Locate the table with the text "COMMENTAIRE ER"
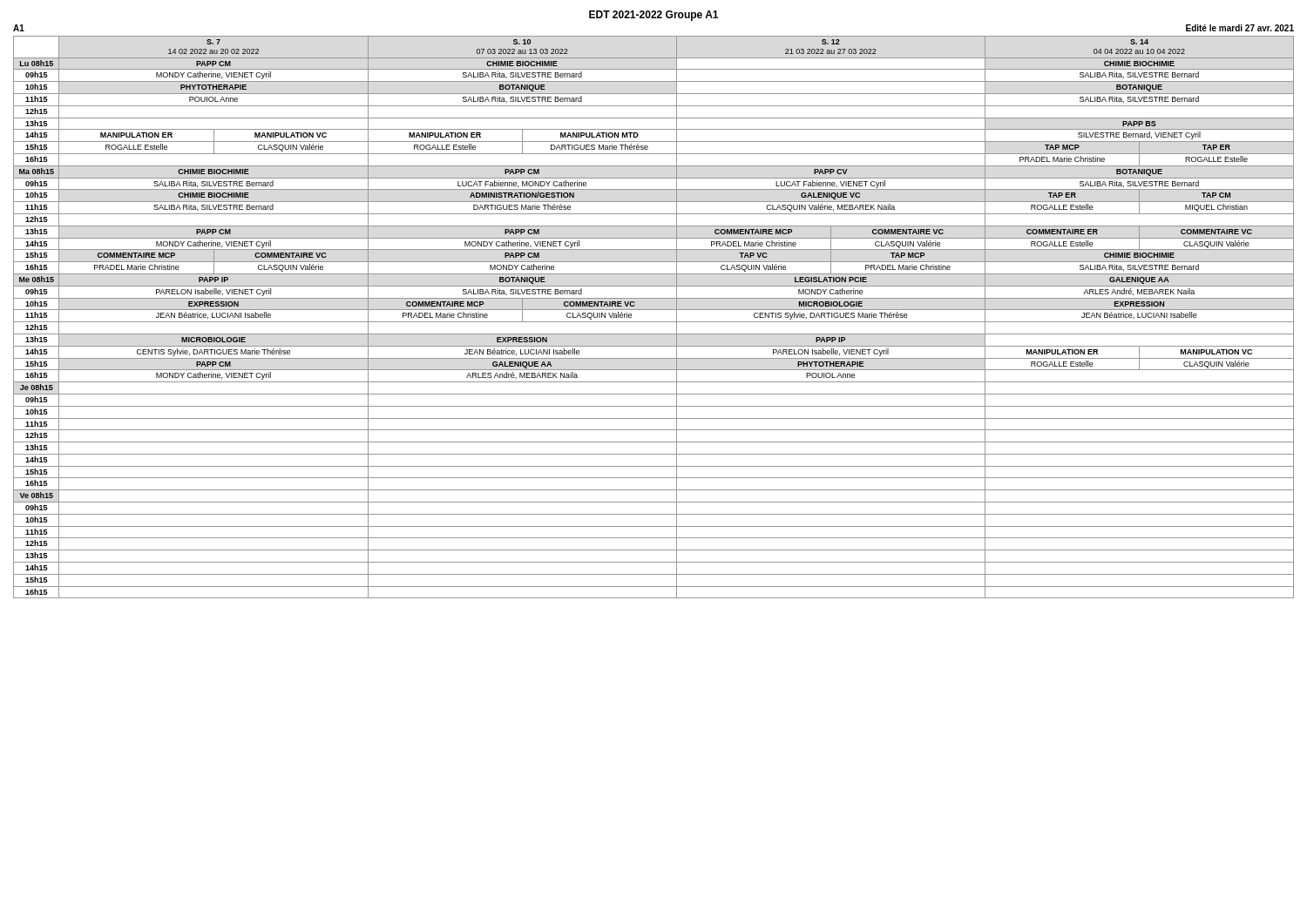The width and height of the screenshot is (1307, 924). 654,317
